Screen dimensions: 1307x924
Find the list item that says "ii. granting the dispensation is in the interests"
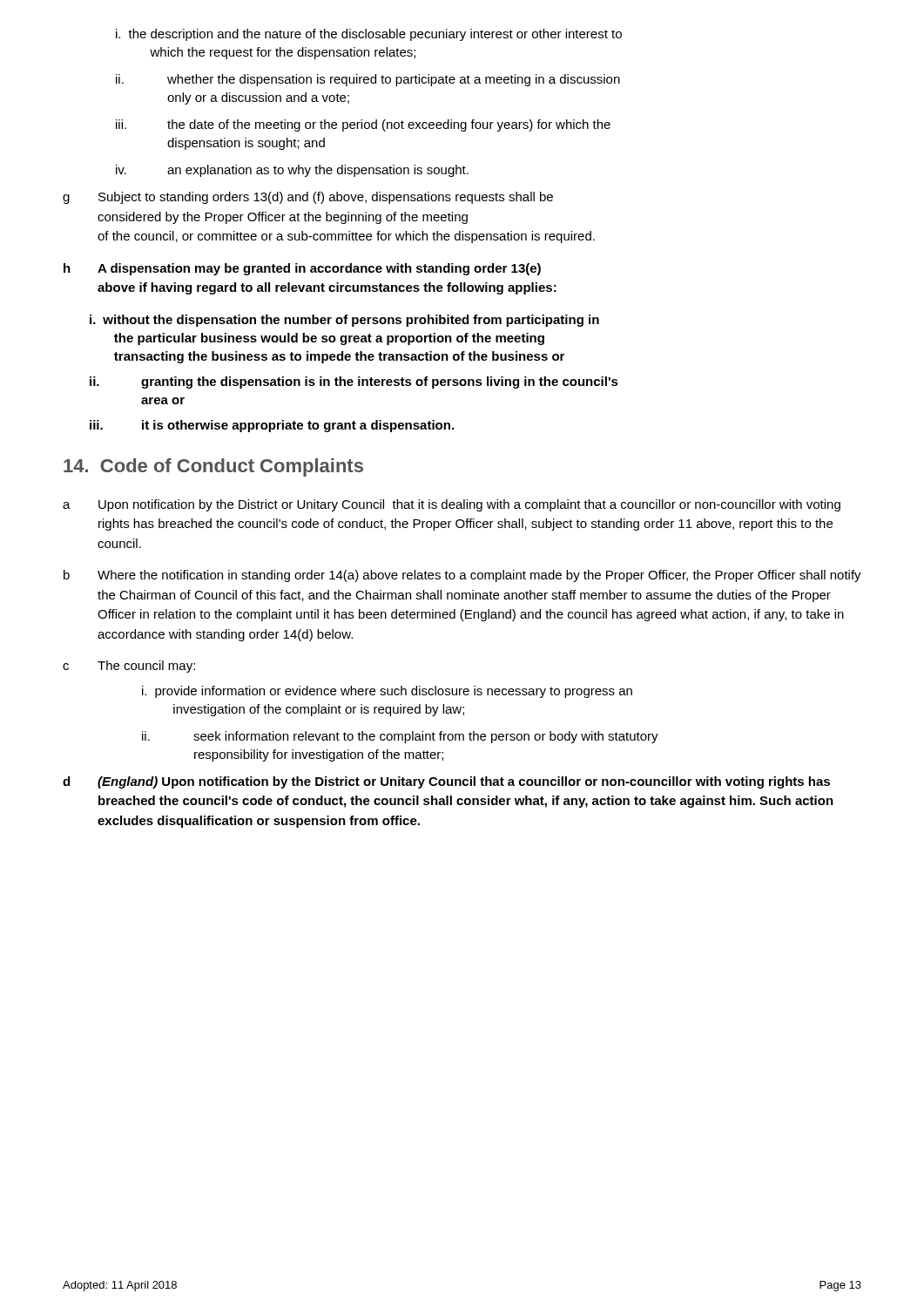tap(462, 390)
